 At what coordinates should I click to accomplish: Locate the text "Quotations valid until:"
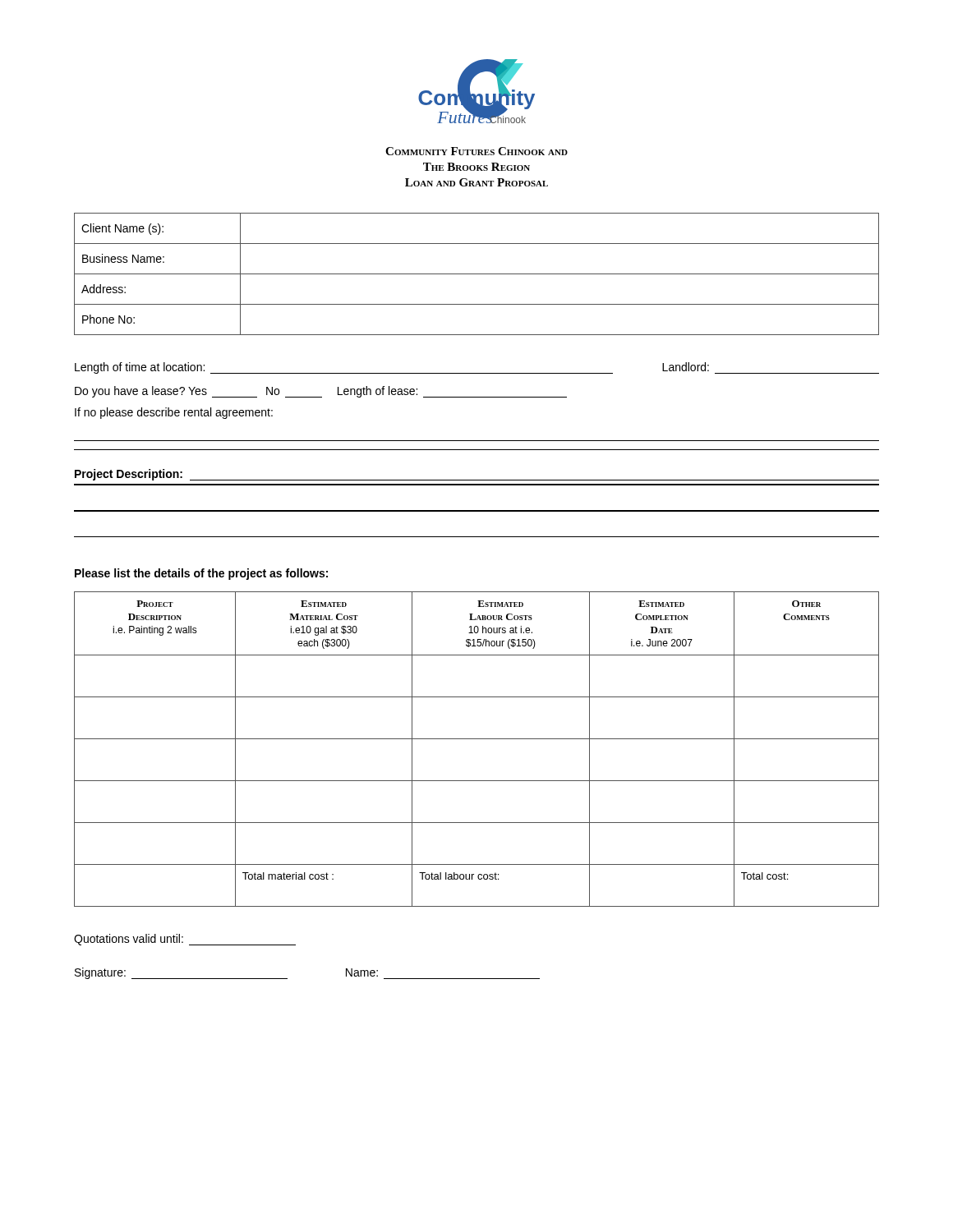tap(185, 938)
